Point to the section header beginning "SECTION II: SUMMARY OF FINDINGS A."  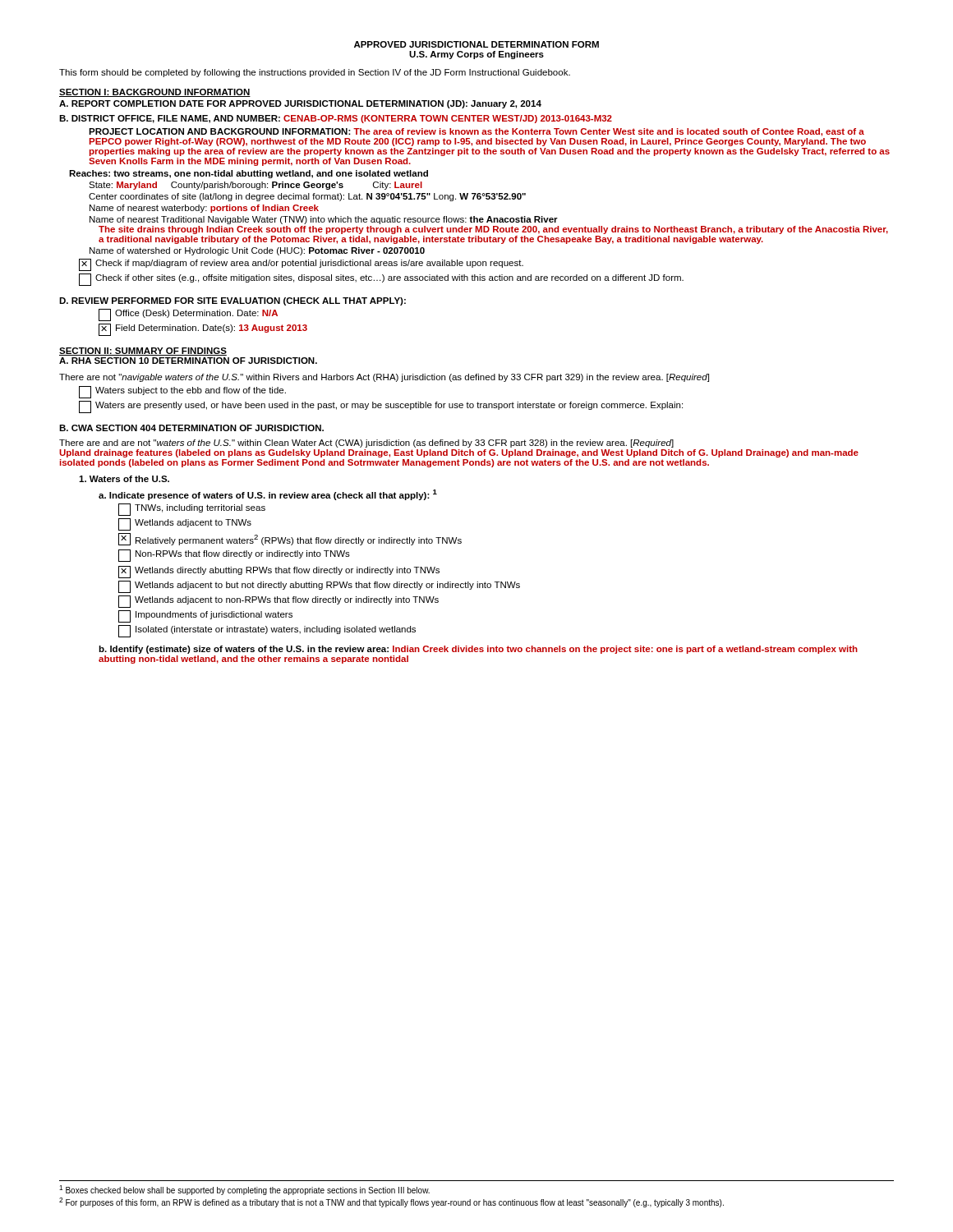point(143,352)
